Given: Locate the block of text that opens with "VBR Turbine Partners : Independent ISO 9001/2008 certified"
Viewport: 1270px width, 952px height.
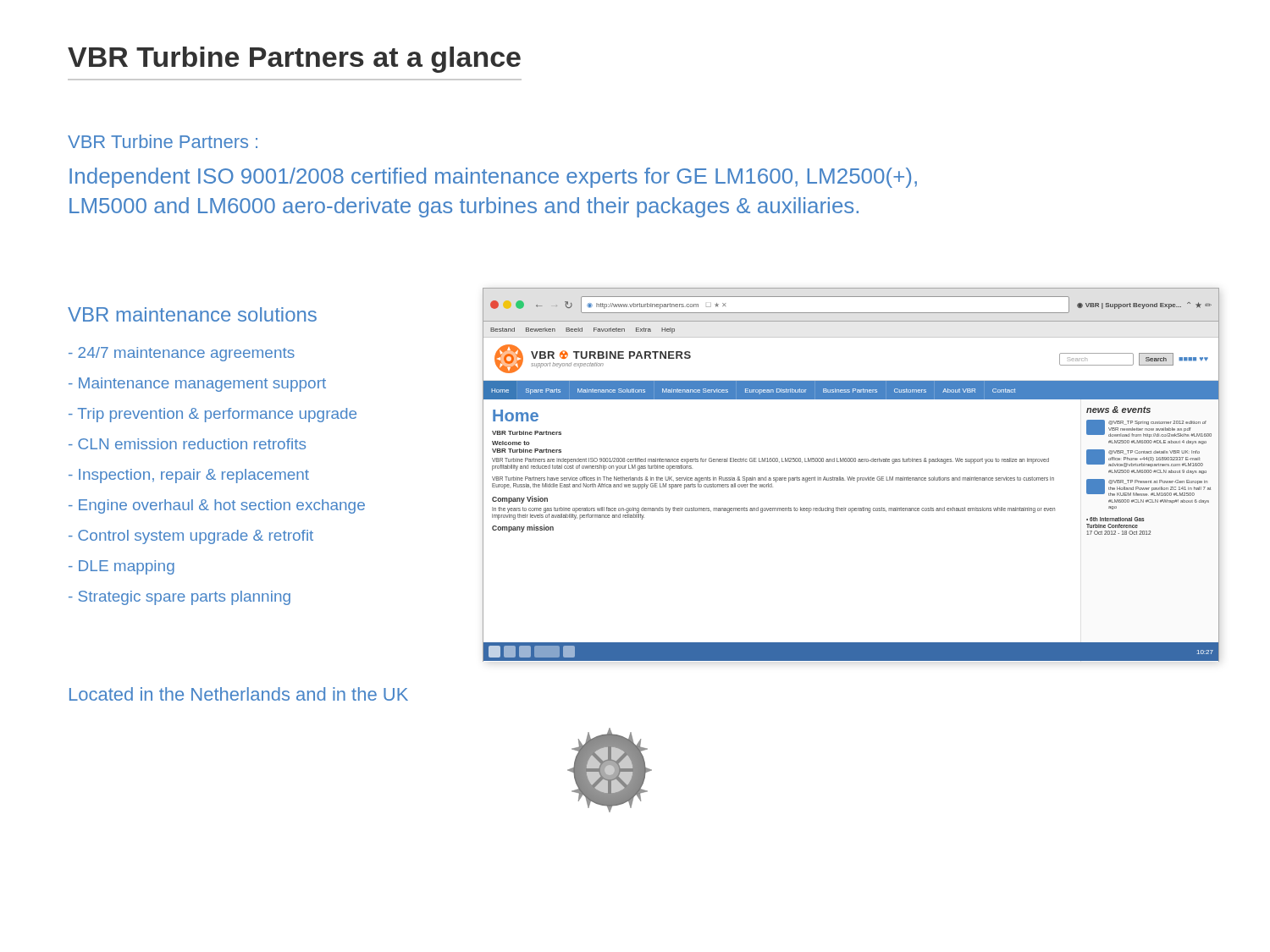Looking at the screenshot, I should (635, 176).
